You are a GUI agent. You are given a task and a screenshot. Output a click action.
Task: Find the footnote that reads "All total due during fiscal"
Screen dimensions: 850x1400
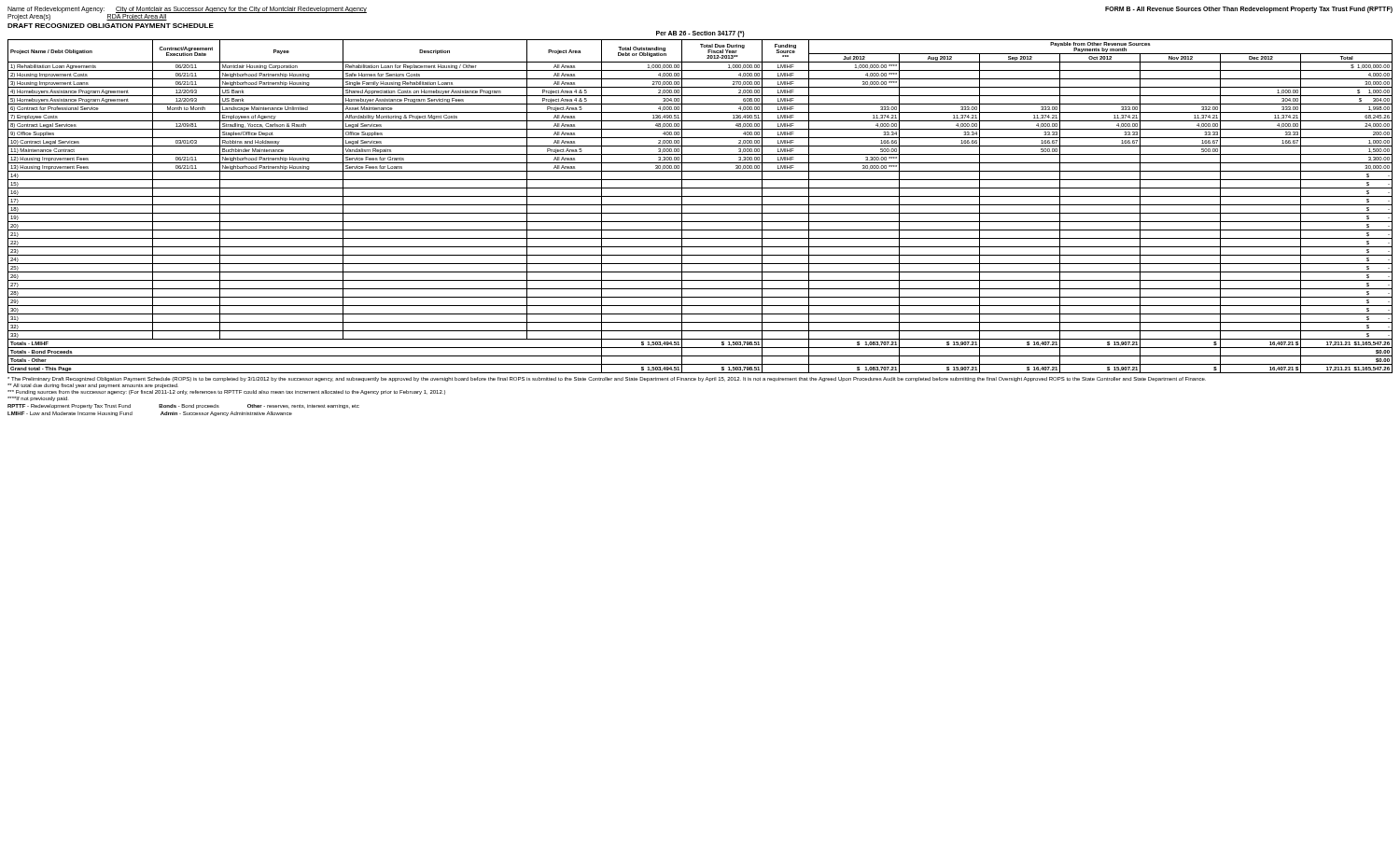click(93, 385)
